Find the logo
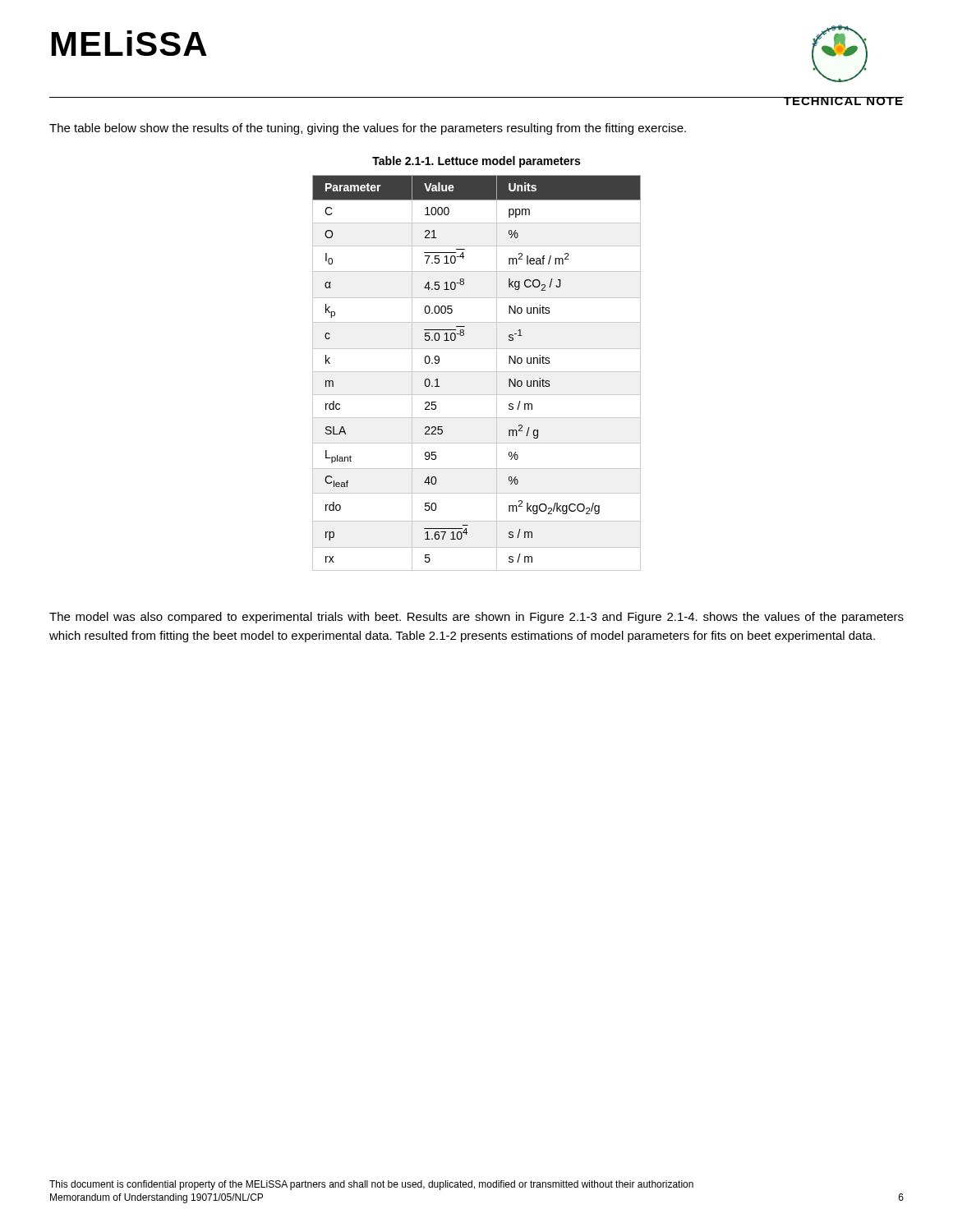 coord(844,66)
